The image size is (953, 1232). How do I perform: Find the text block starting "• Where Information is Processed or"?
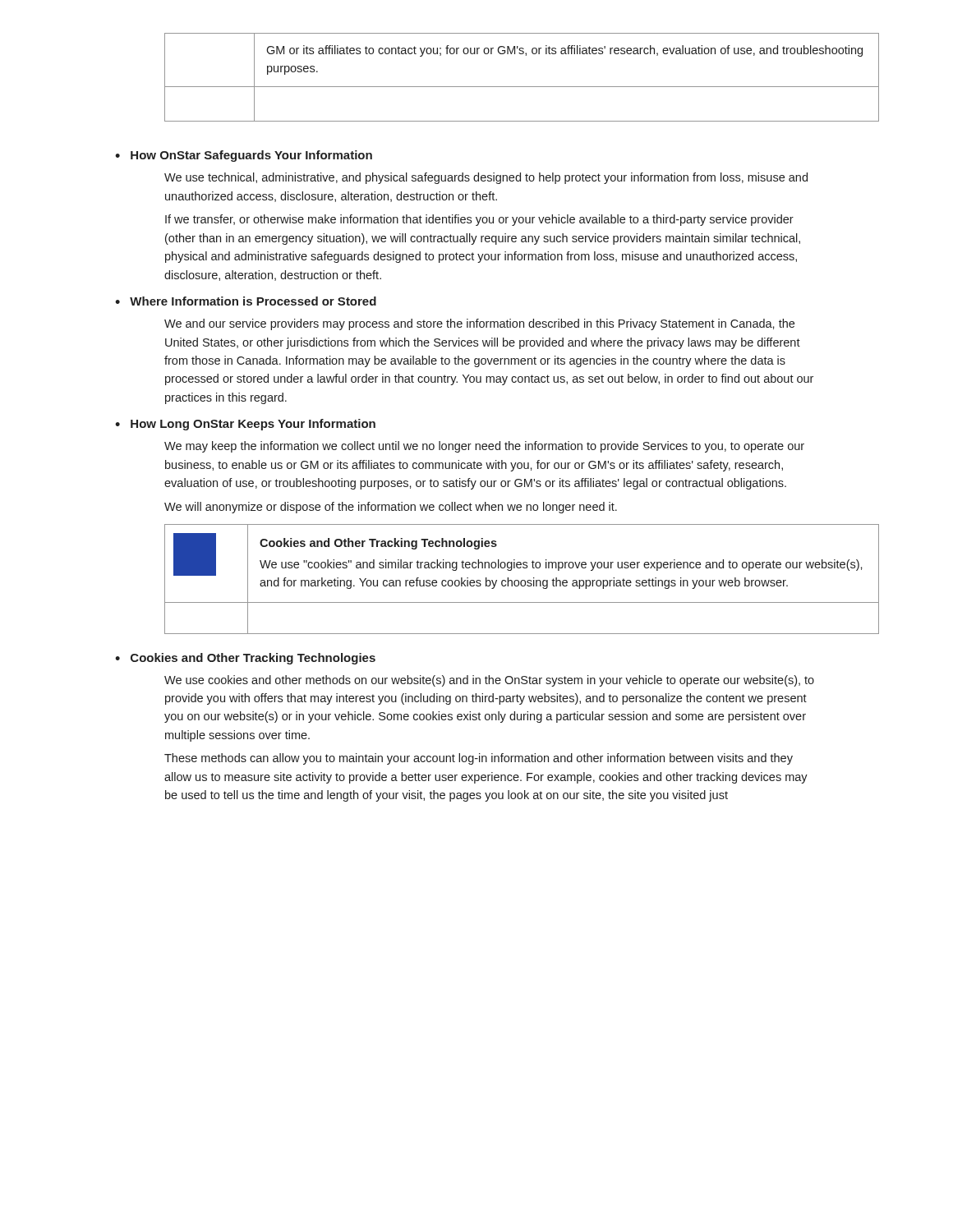coord(476,350)
